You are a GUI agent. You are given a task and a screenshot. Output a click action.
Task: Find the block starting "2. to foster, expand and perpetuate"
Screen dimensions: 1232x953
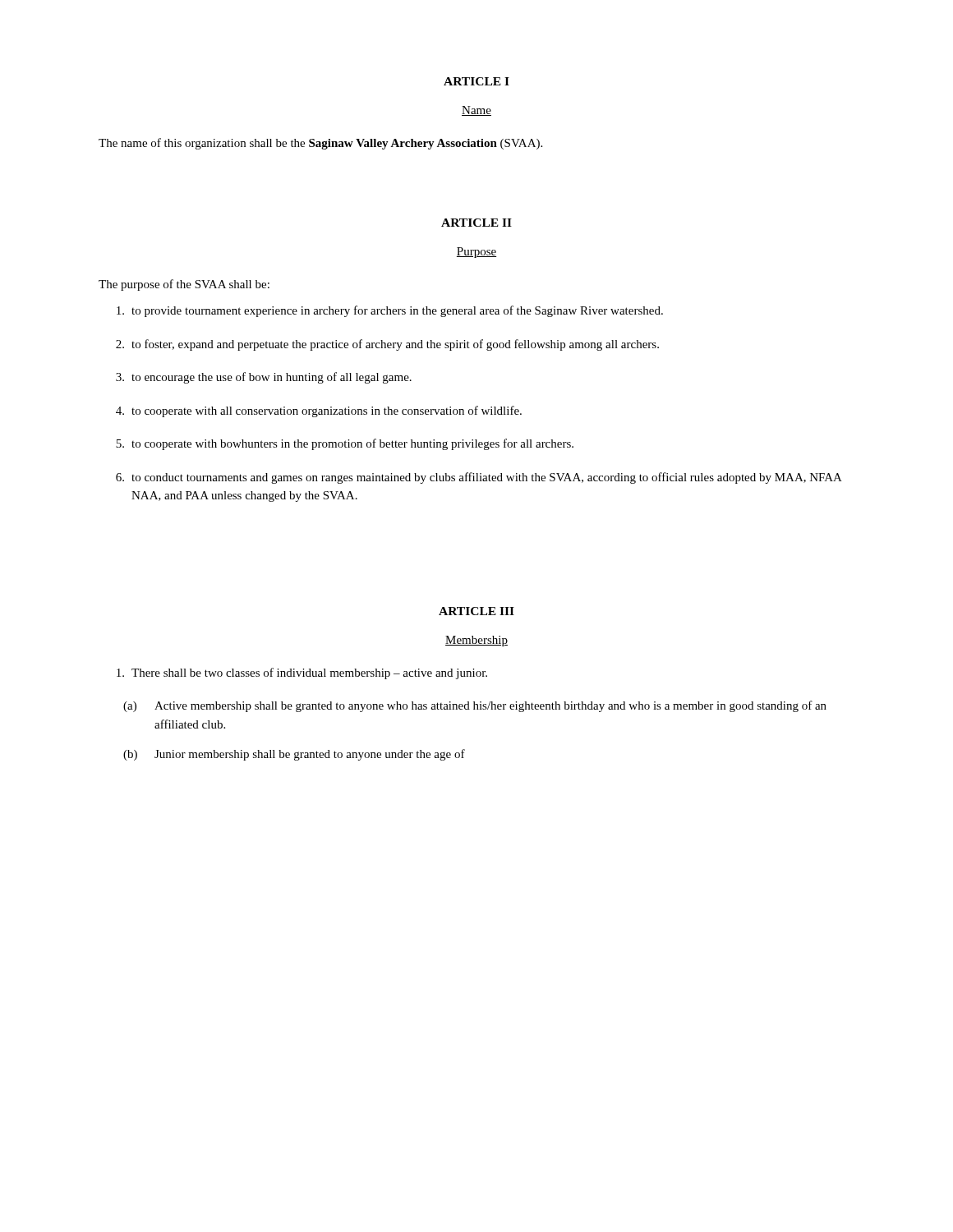coord(476,344)
